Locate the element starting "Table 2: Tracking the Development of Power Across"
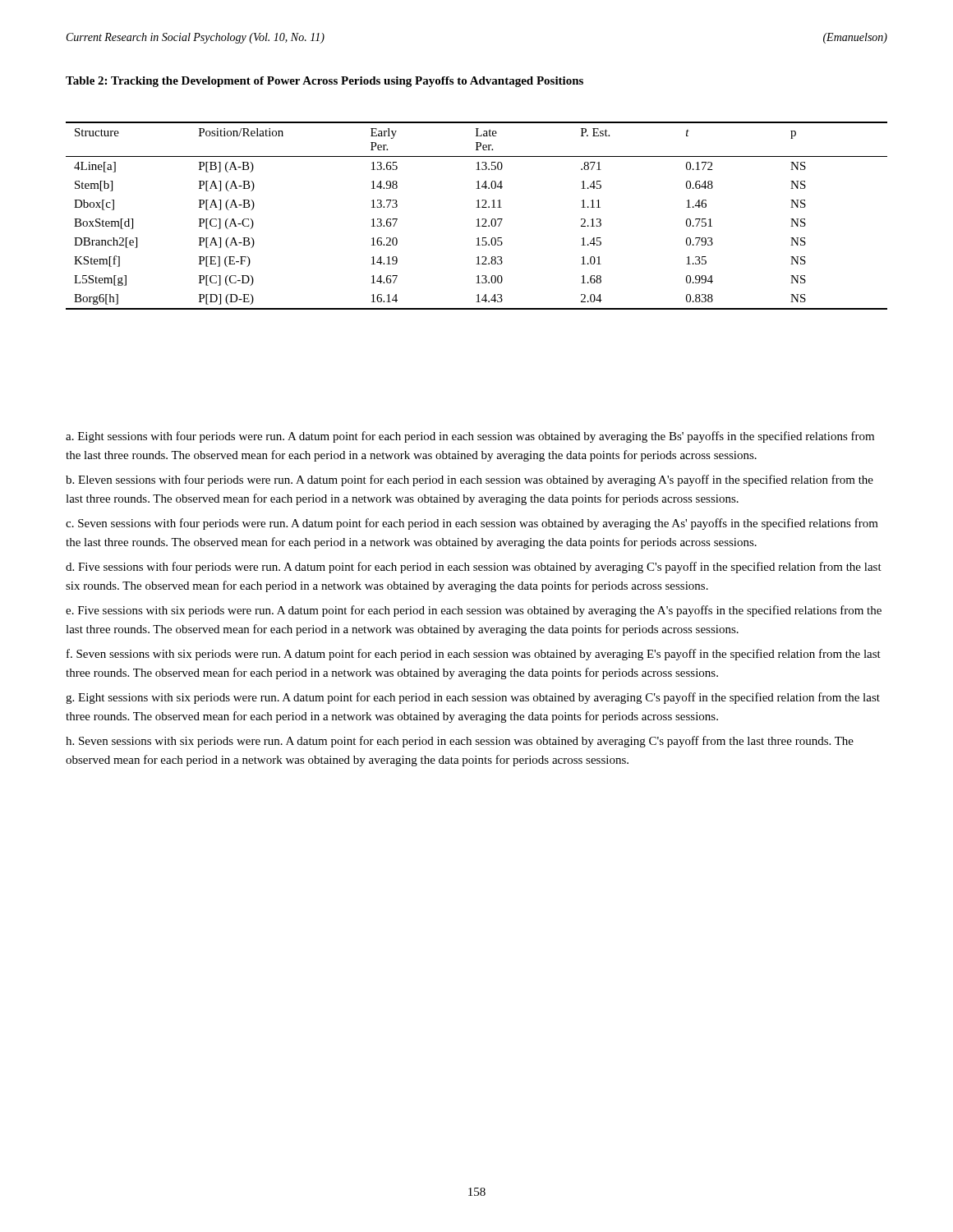Viewport: 953px width, 1232px height. 476,81
